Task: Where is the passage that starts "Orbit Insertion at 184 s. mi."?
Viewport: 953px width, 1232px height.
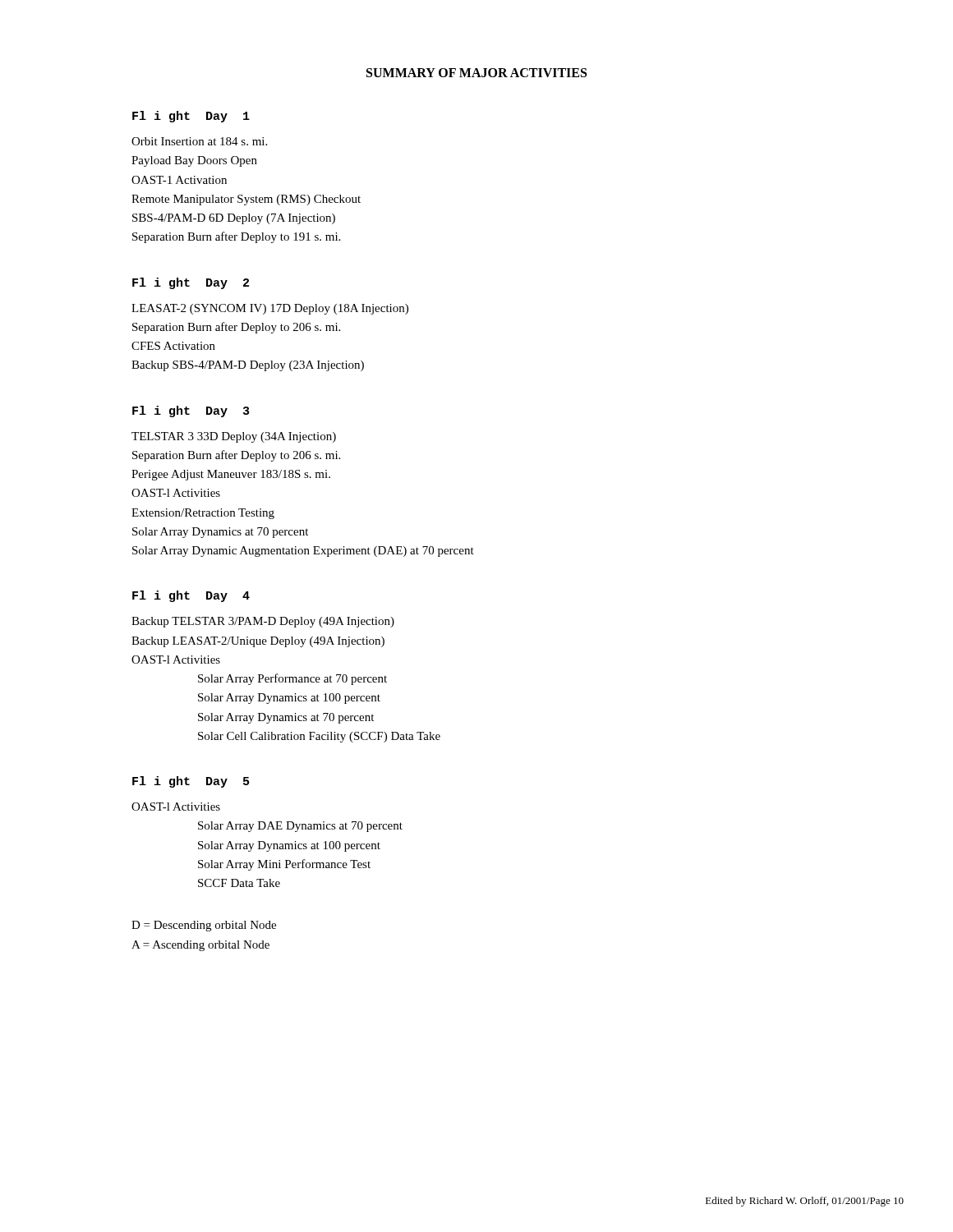Action: 199,141
